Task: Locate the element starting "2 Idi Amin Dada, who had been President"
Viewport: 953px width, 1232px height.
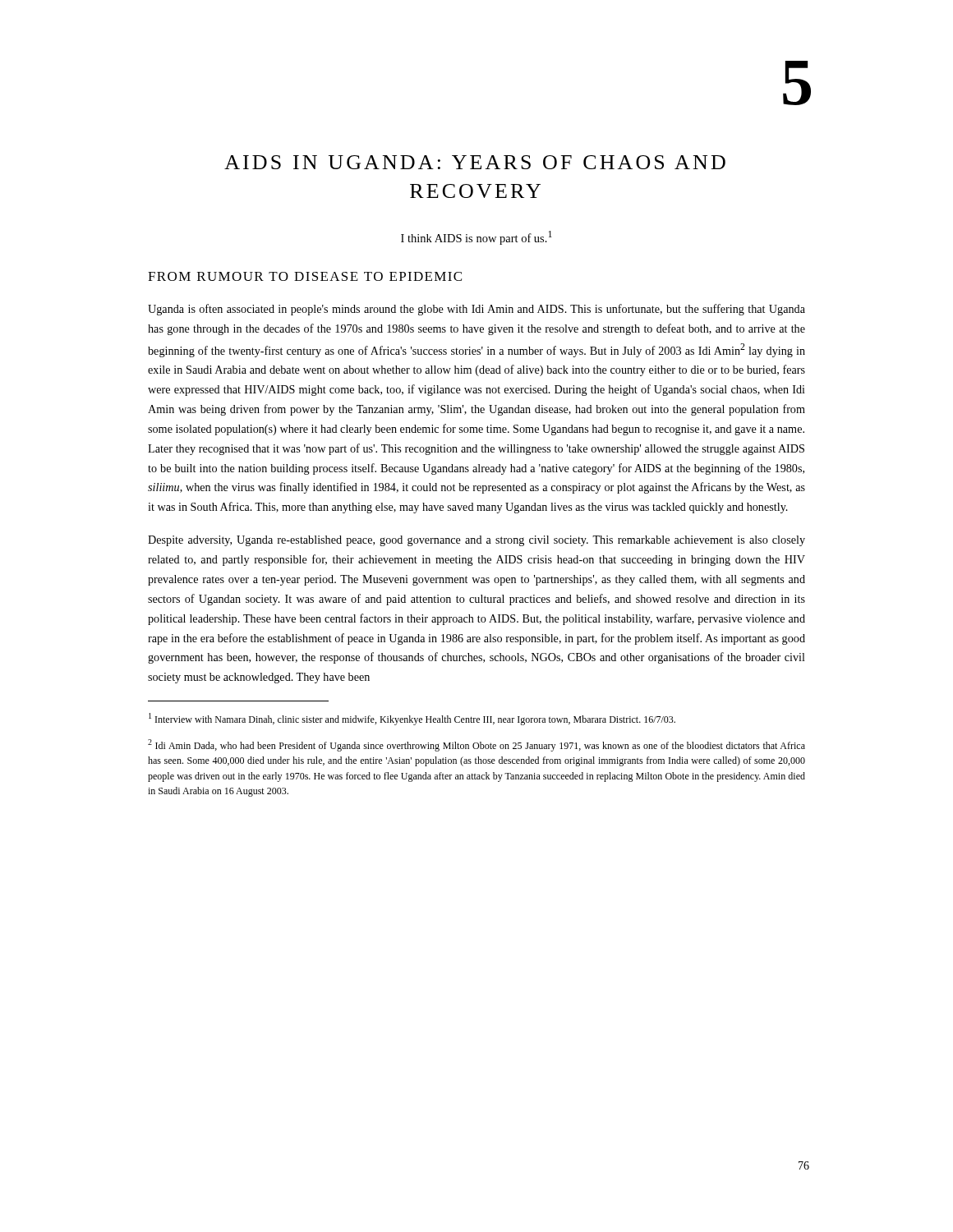Action: tap(476, 767)
